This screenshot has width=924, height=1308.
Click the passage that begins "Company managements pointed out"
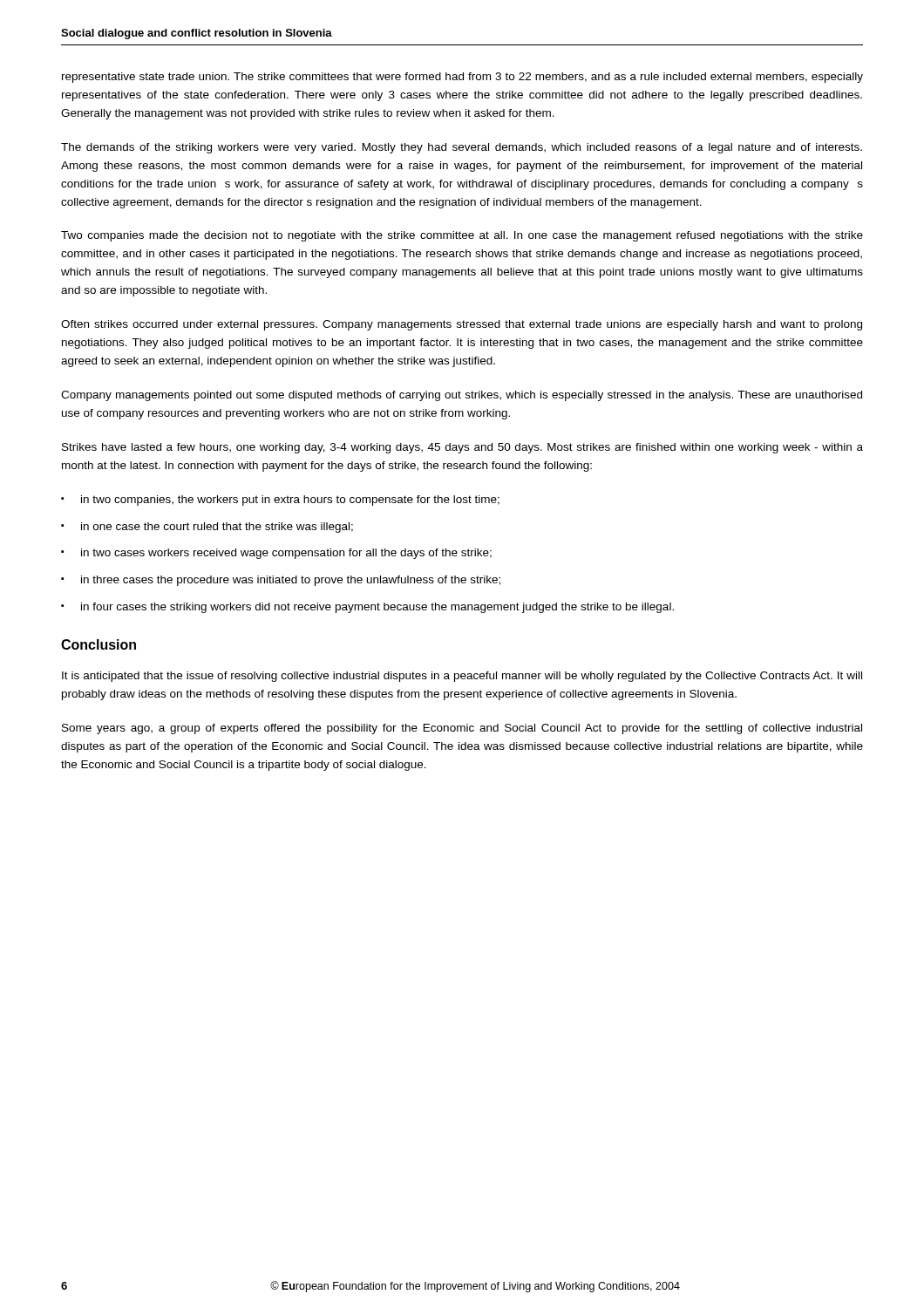[x=462, y=404]
